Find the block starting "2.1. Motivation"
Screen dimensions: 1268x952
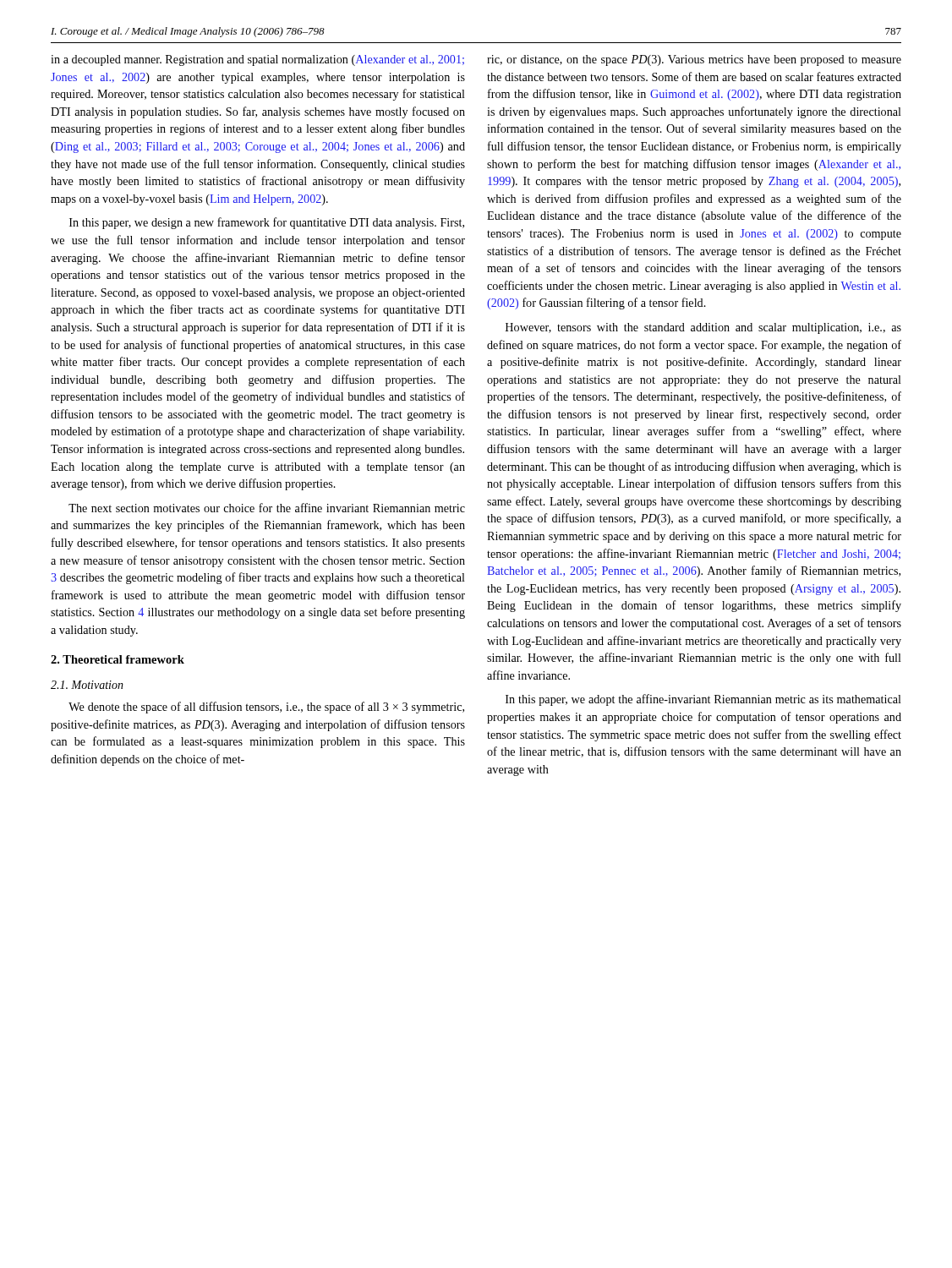click(x=87, y=685)
